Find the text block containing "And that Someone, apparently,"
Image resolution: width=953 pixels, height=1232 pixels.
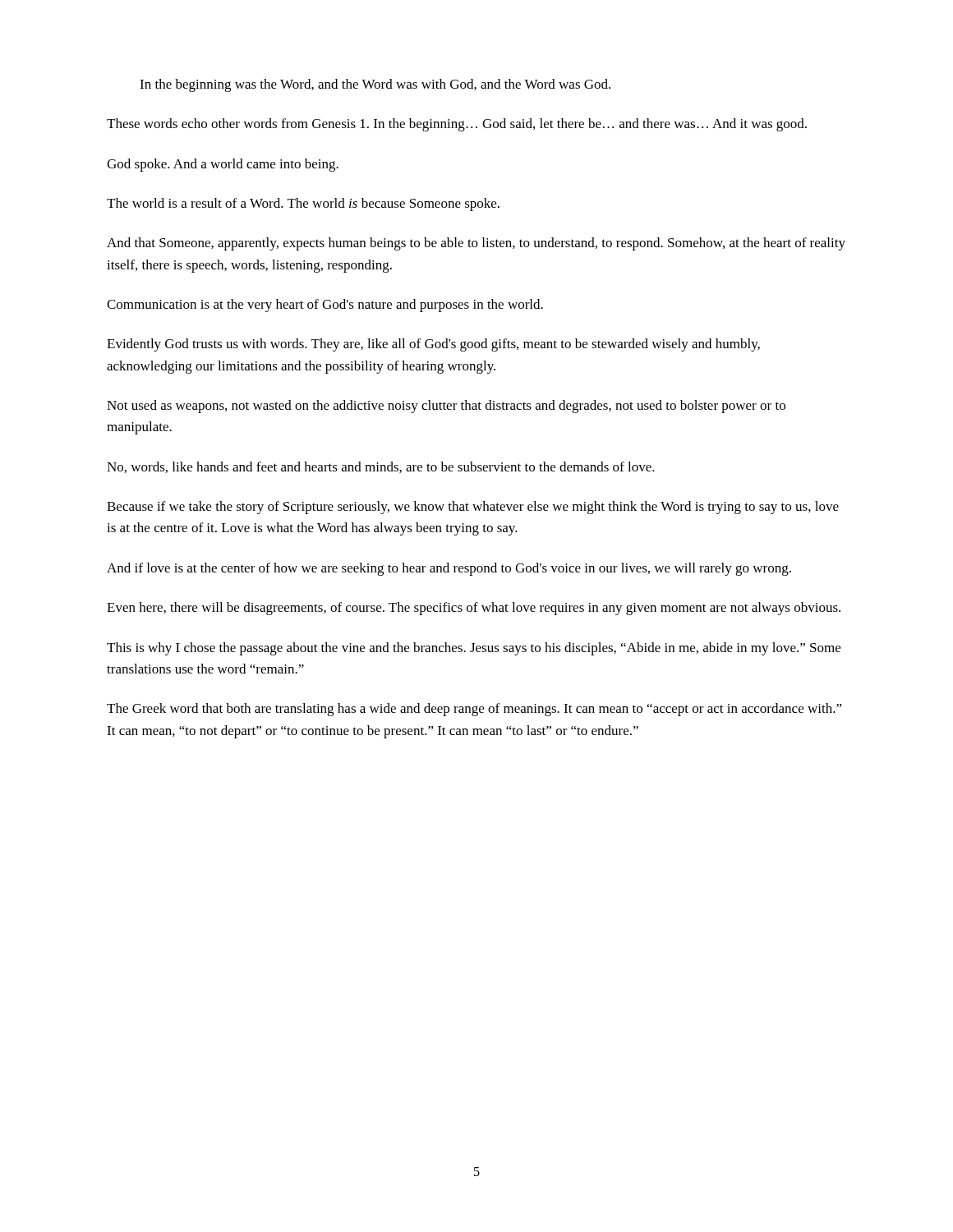(476, 254)
